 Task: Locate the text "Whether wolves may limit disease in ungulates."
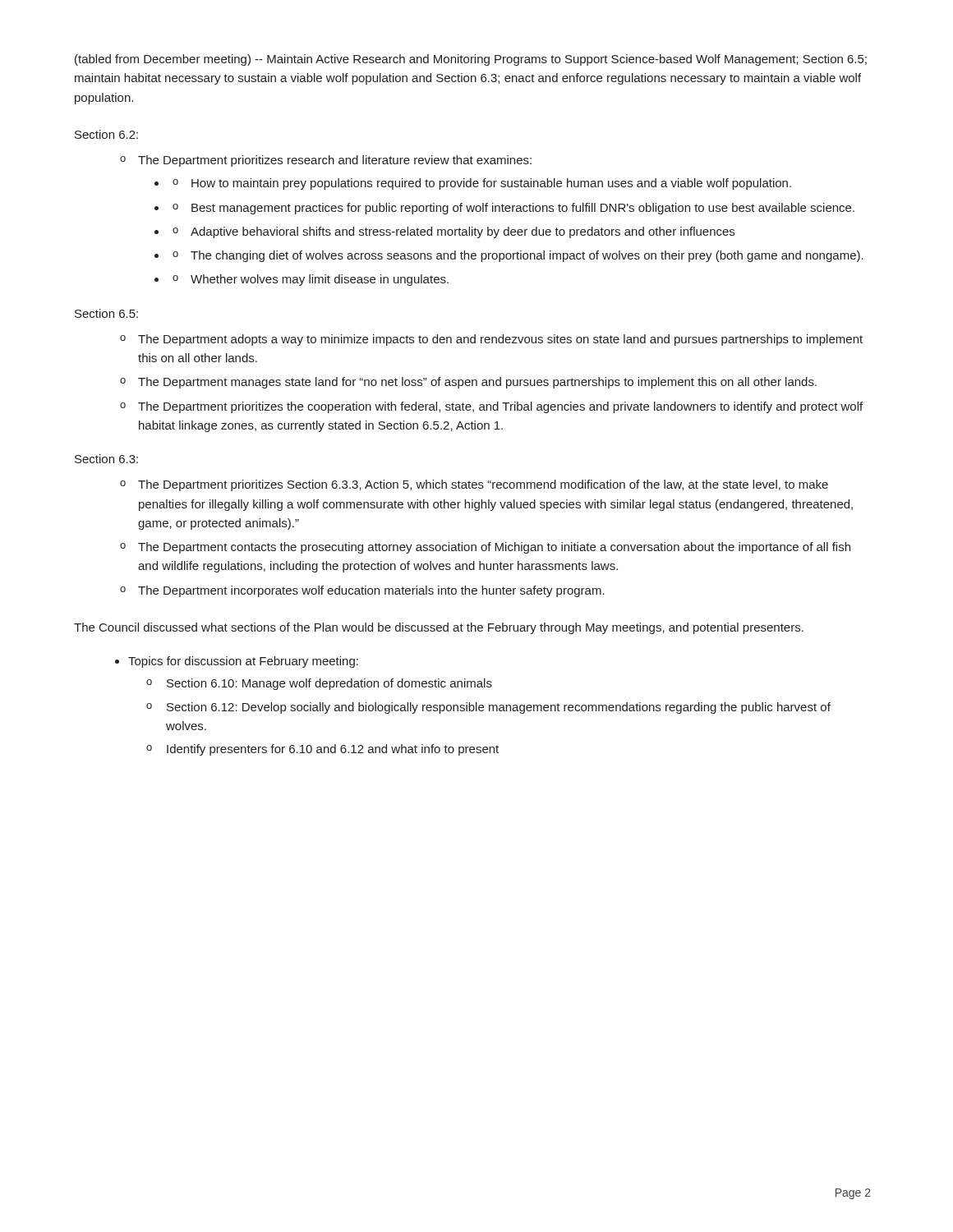[320, 279]
